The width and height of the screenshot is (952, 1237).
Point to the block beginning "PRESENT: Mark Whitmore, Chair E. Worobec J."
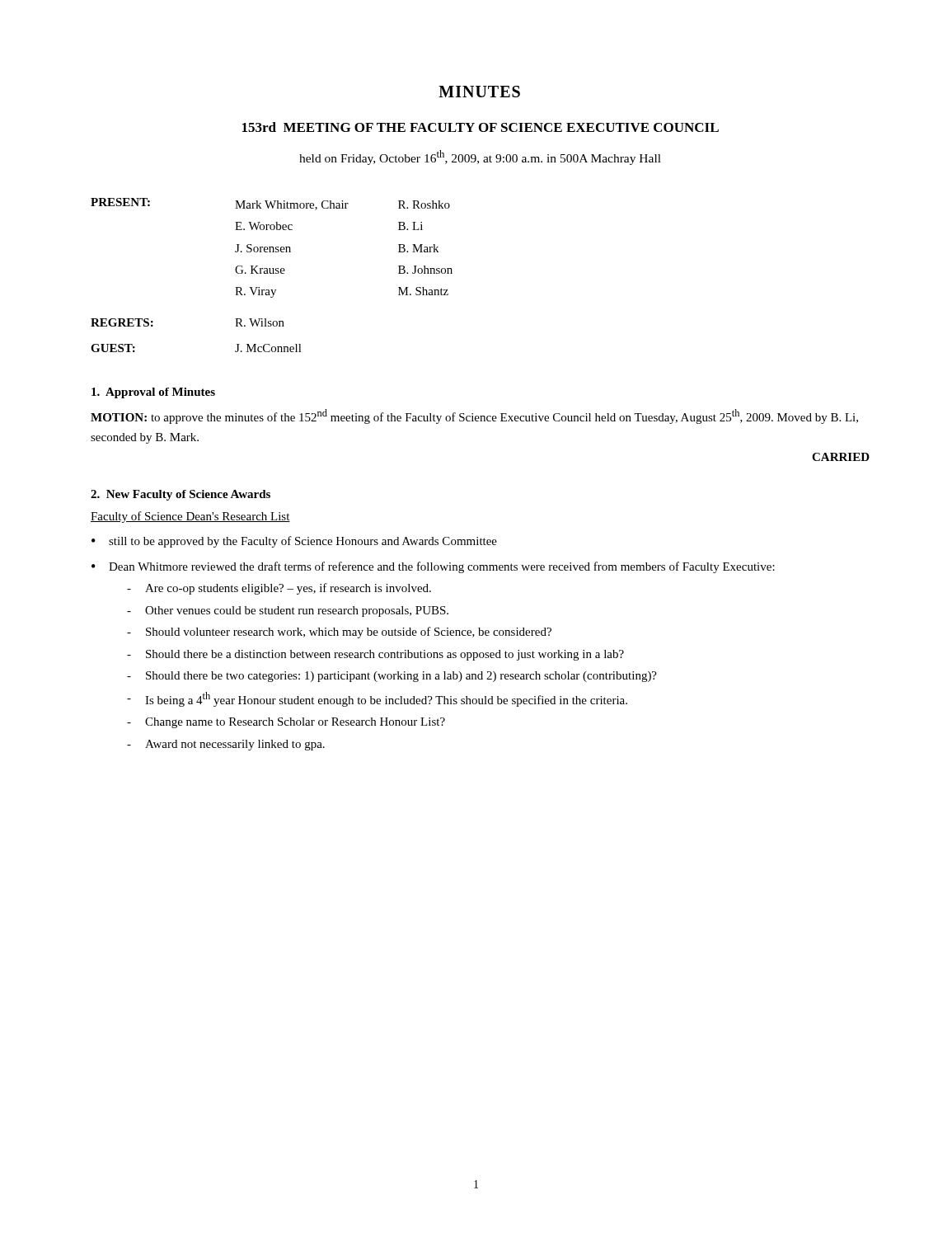click(270, 204)
